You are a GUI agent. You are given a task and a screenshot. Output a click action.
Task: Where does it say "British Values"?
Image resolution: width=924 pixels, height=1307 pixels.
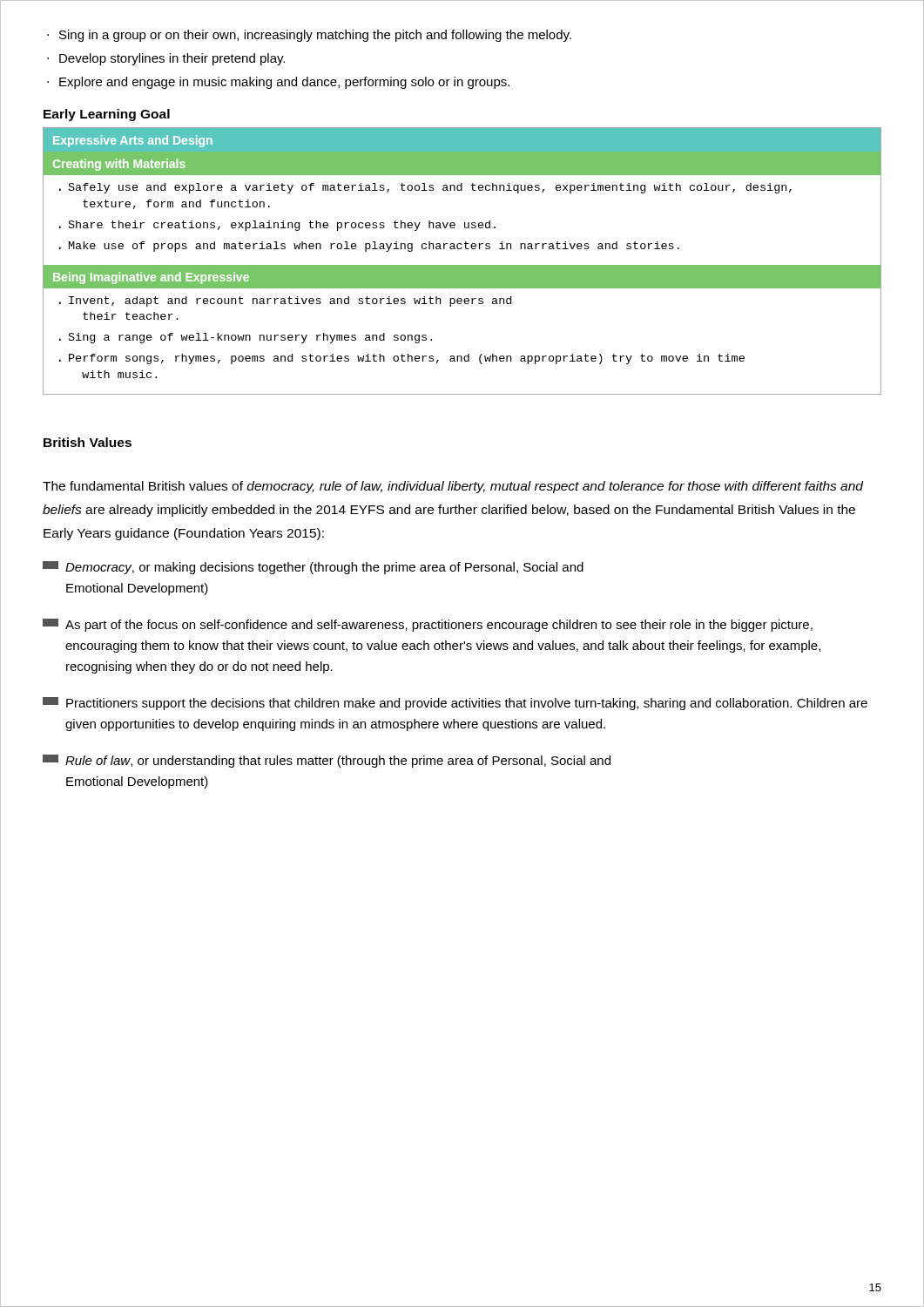[87, 442]
